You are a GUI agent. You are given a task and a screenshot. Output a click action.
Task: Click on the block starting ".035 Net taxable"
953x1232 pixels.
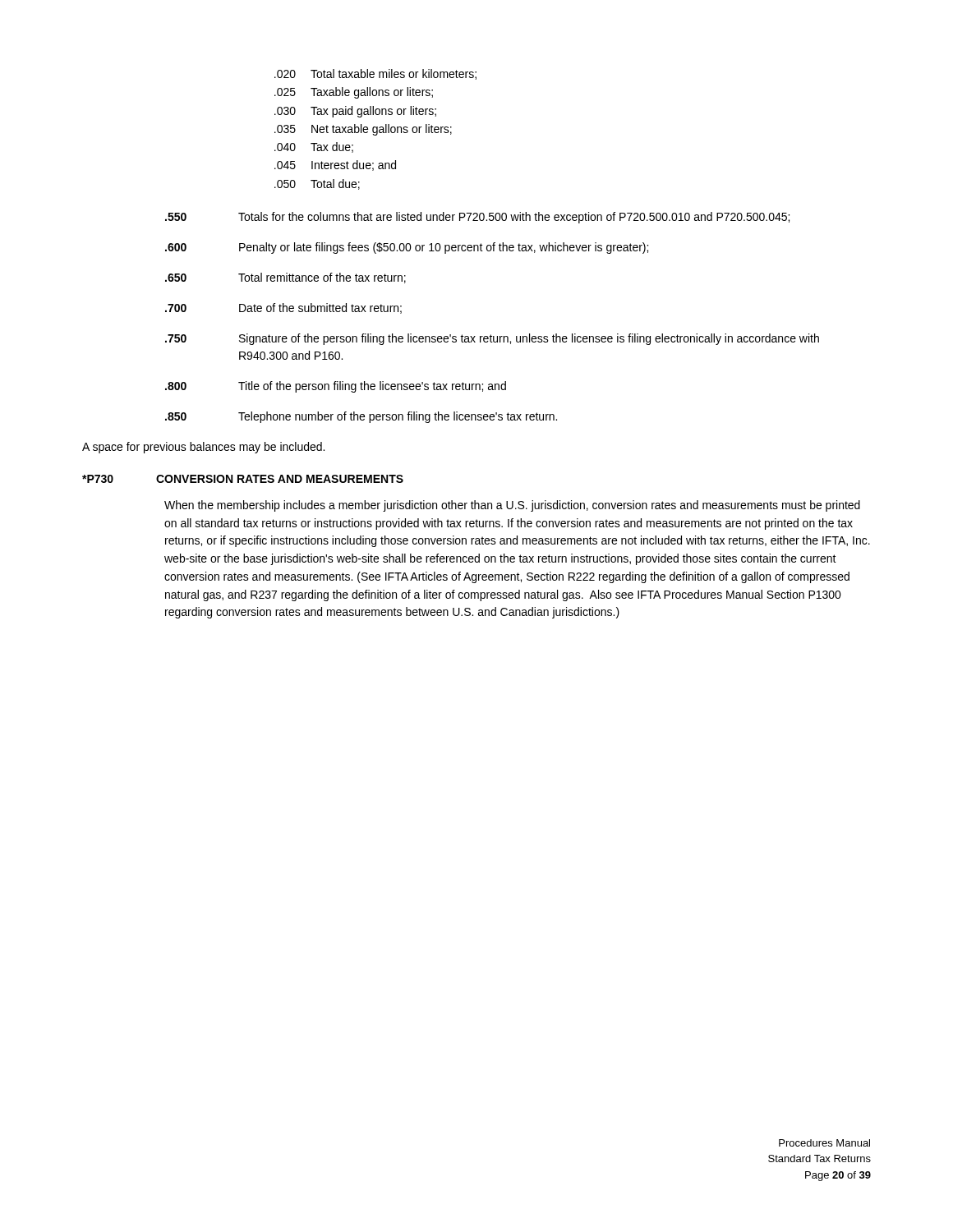349,129
